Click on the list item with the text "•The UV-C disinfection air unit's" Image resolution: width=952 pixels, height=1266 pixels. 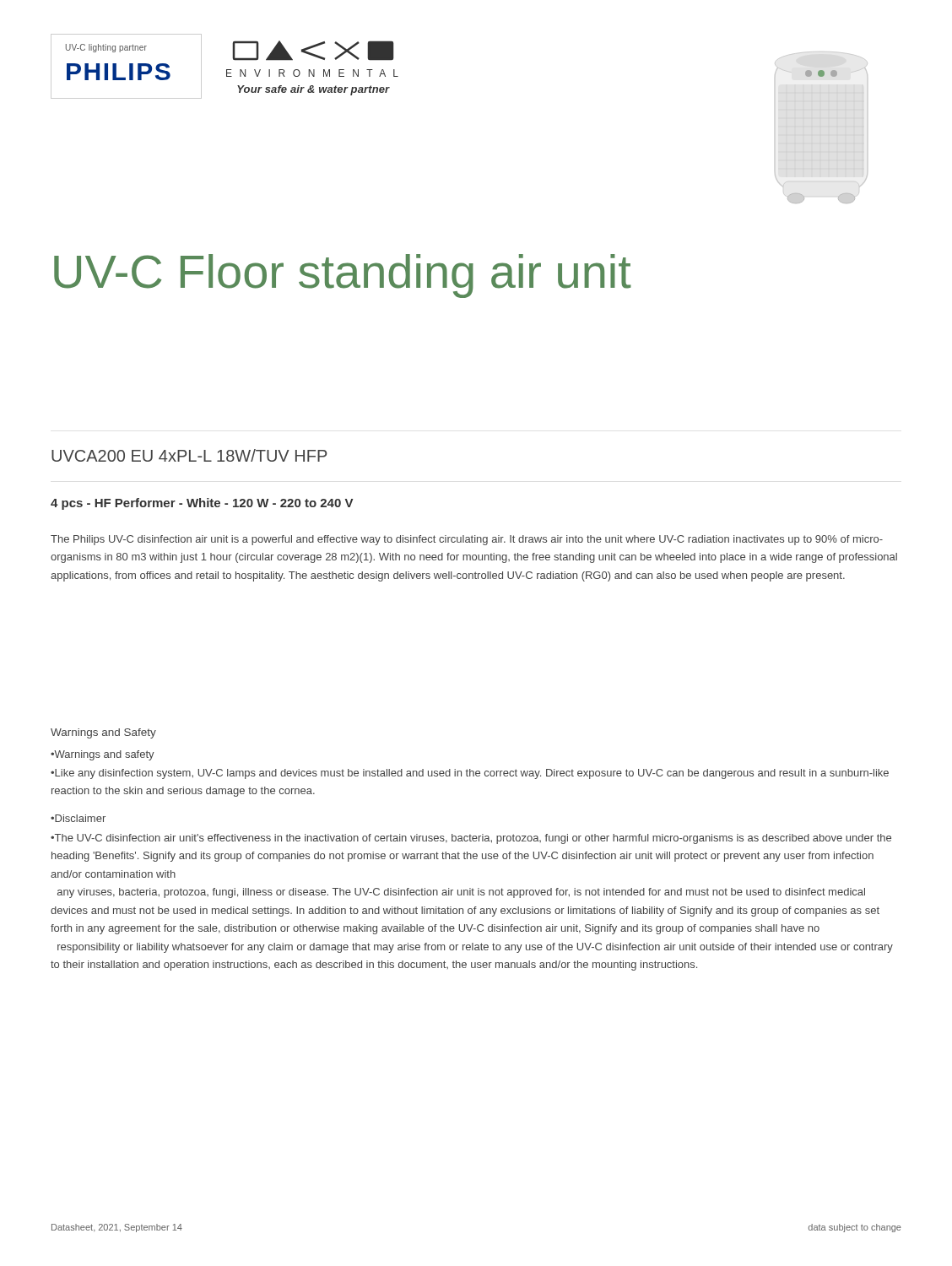pyautogui.click(x=476, y=901)
